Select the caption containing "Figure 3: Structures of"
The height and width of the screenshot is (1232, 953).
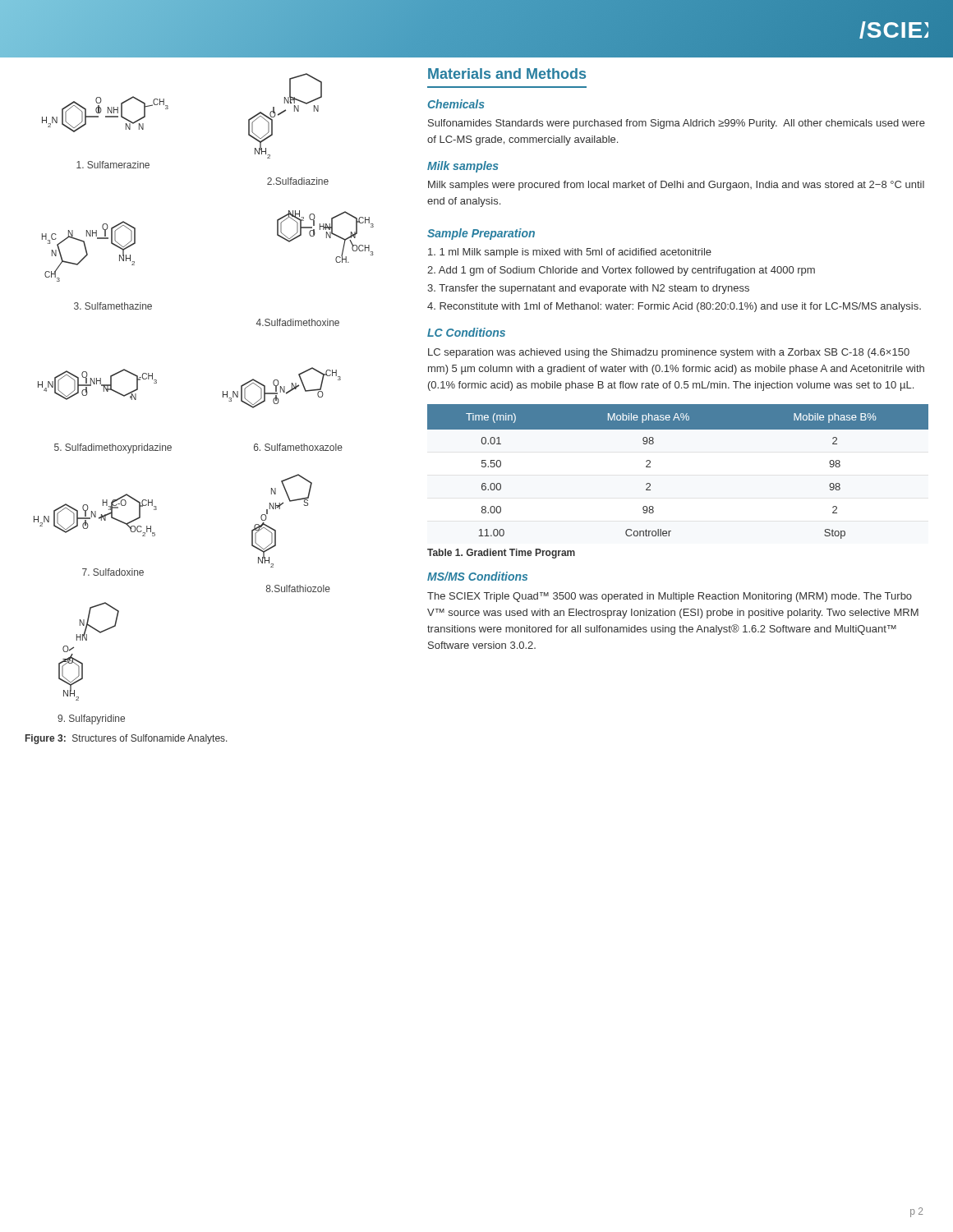126,738
